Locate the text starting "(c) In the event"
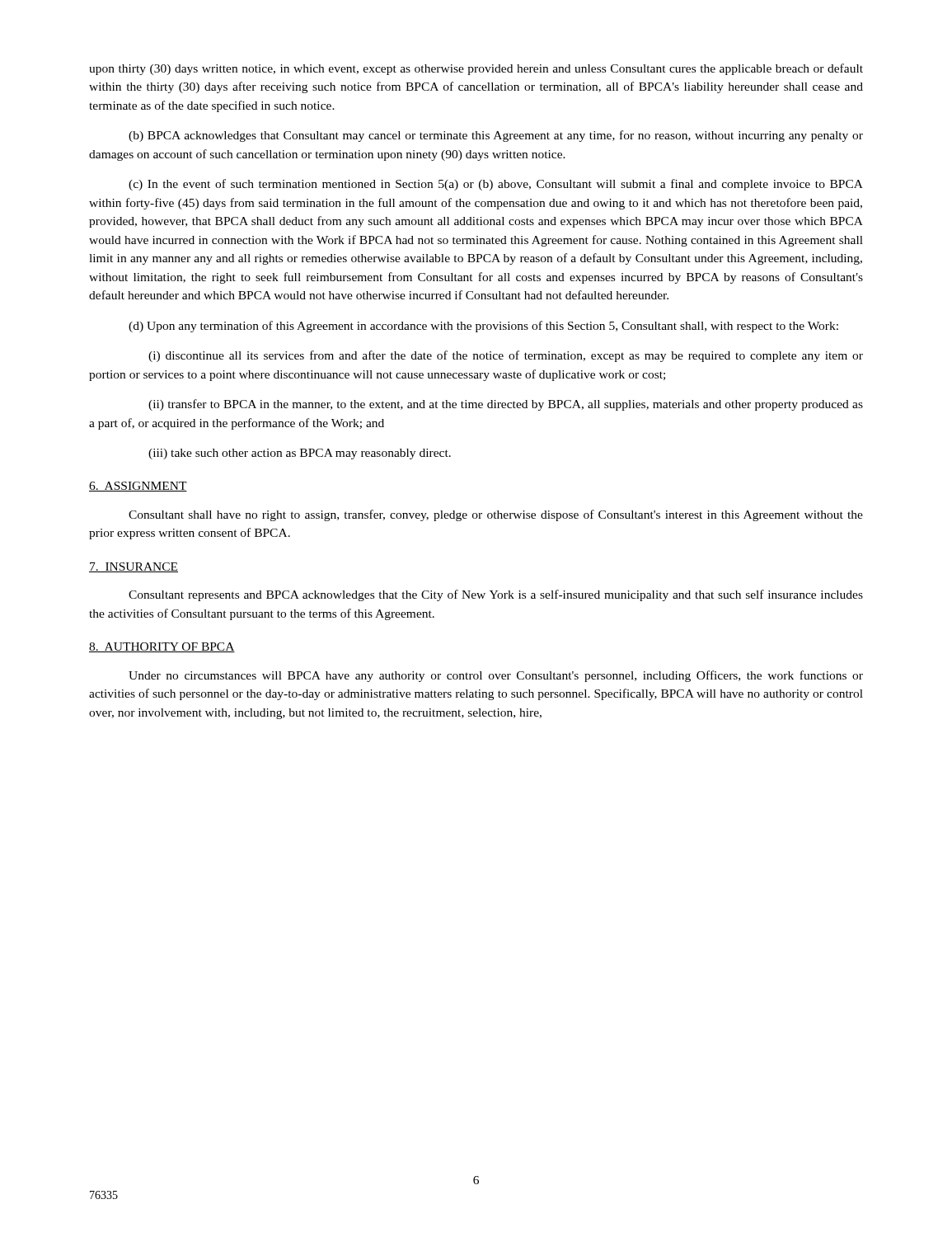The height and width of the screenshot is (1237, 952). coord(476,240)
